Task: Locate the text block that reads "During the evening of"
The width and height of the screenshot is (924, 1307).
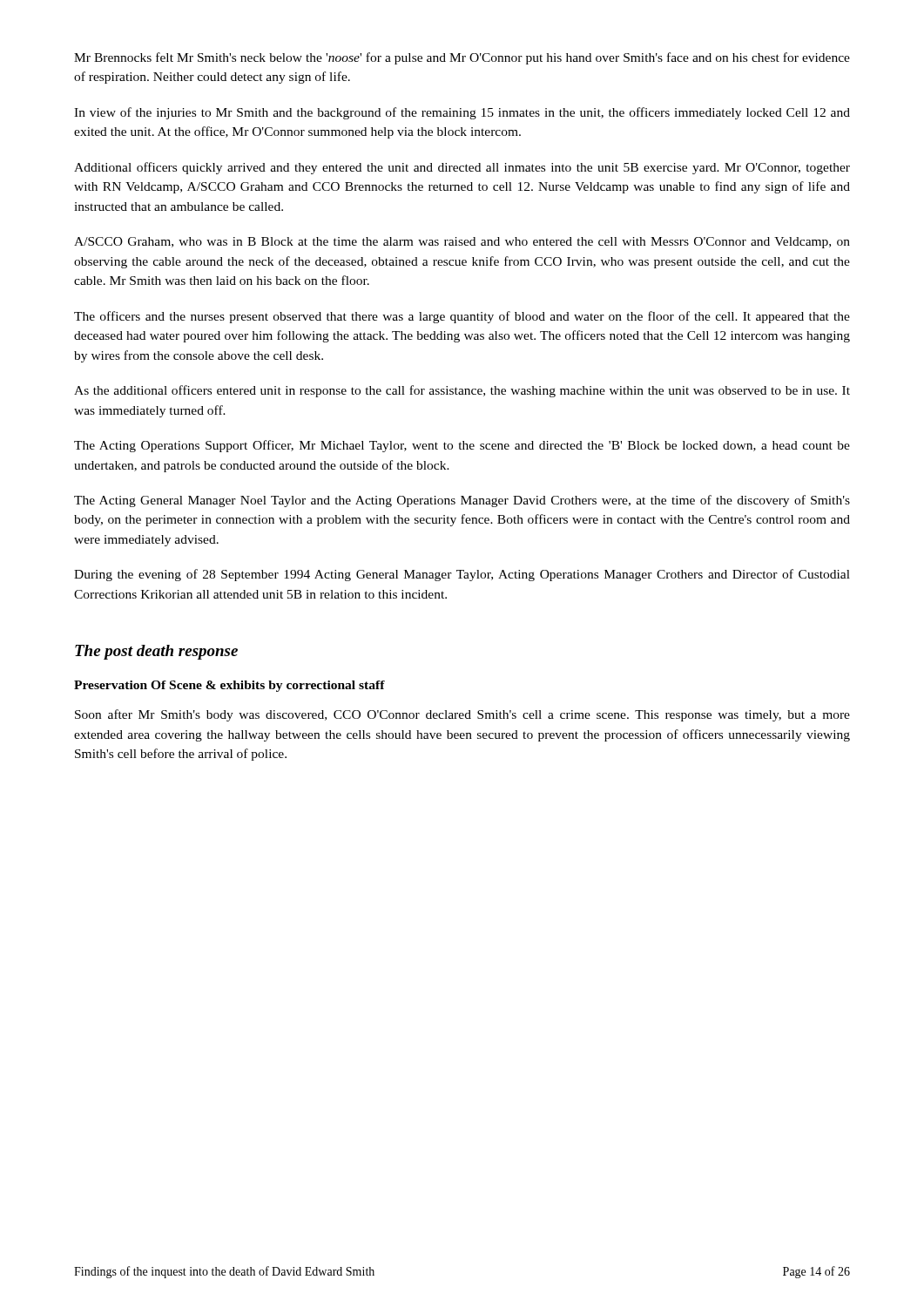Action: (x=462, y=584)
